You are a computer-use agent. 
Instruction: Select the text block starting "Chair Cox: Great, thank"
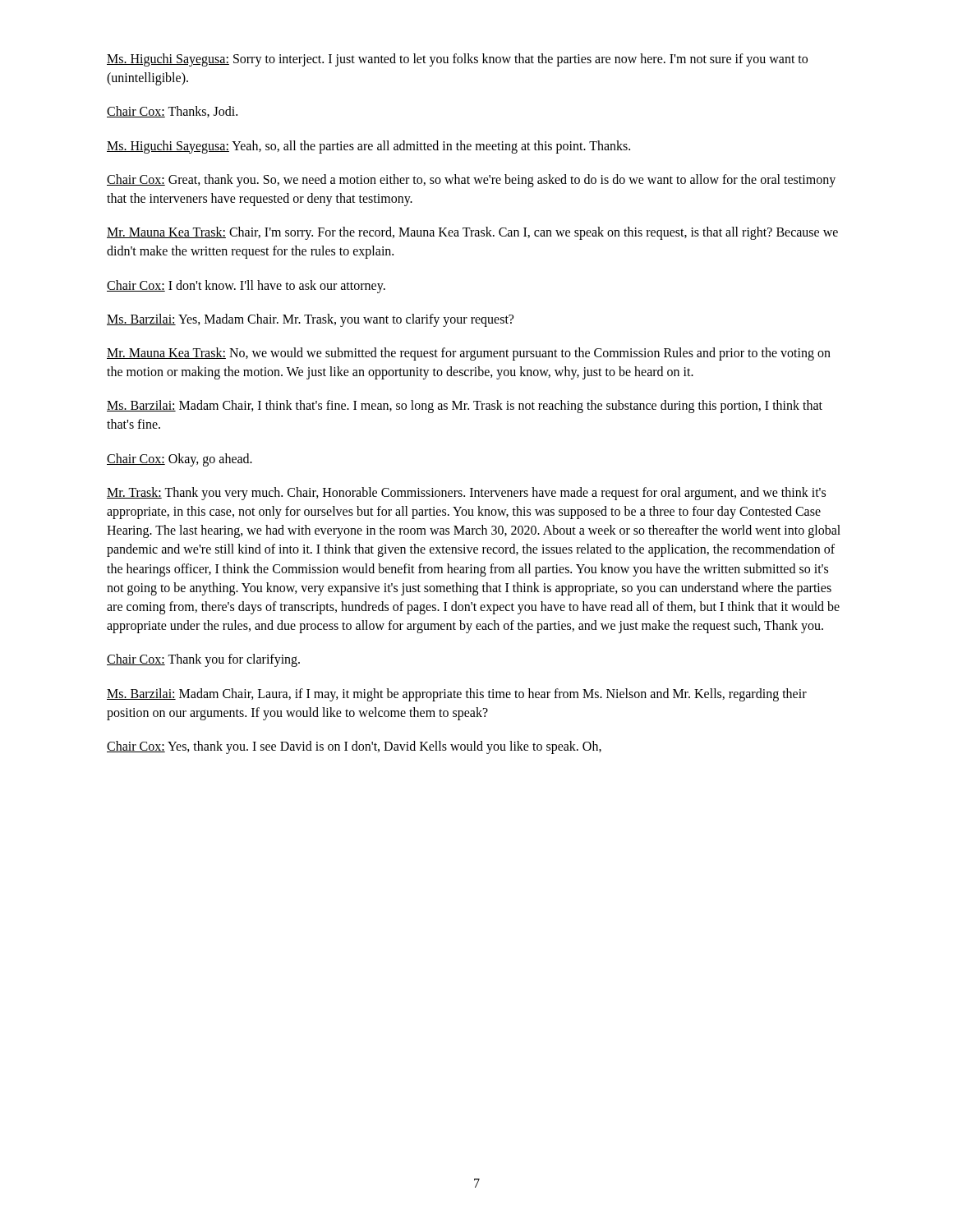[471, 189]
